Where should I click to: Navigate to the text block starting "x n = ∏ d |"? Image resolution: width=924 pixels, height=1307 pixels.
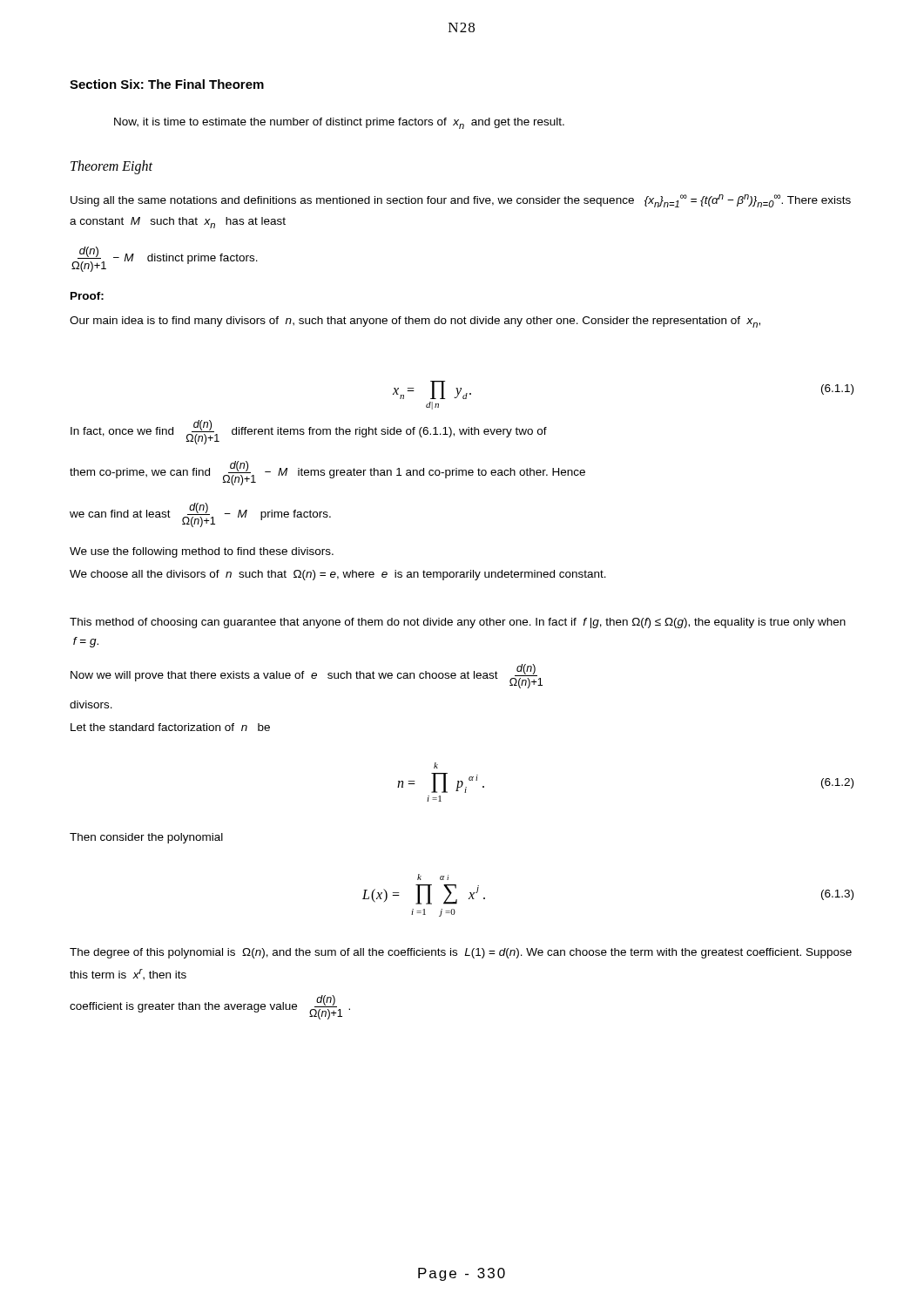tap(434, 390)
